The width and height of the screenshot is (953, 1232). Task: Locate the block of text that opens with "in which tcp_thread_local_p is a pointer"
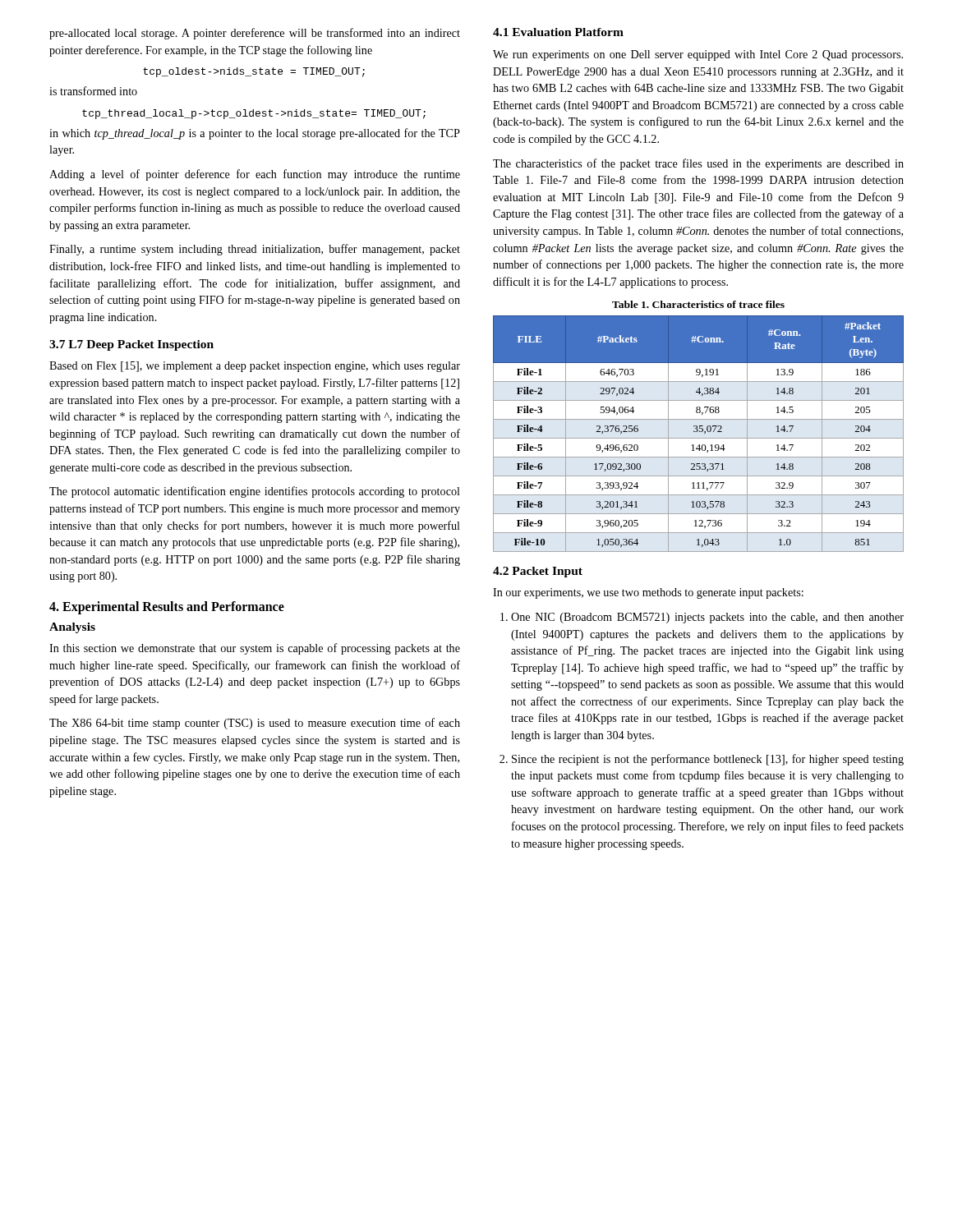[x=255, y=142]
